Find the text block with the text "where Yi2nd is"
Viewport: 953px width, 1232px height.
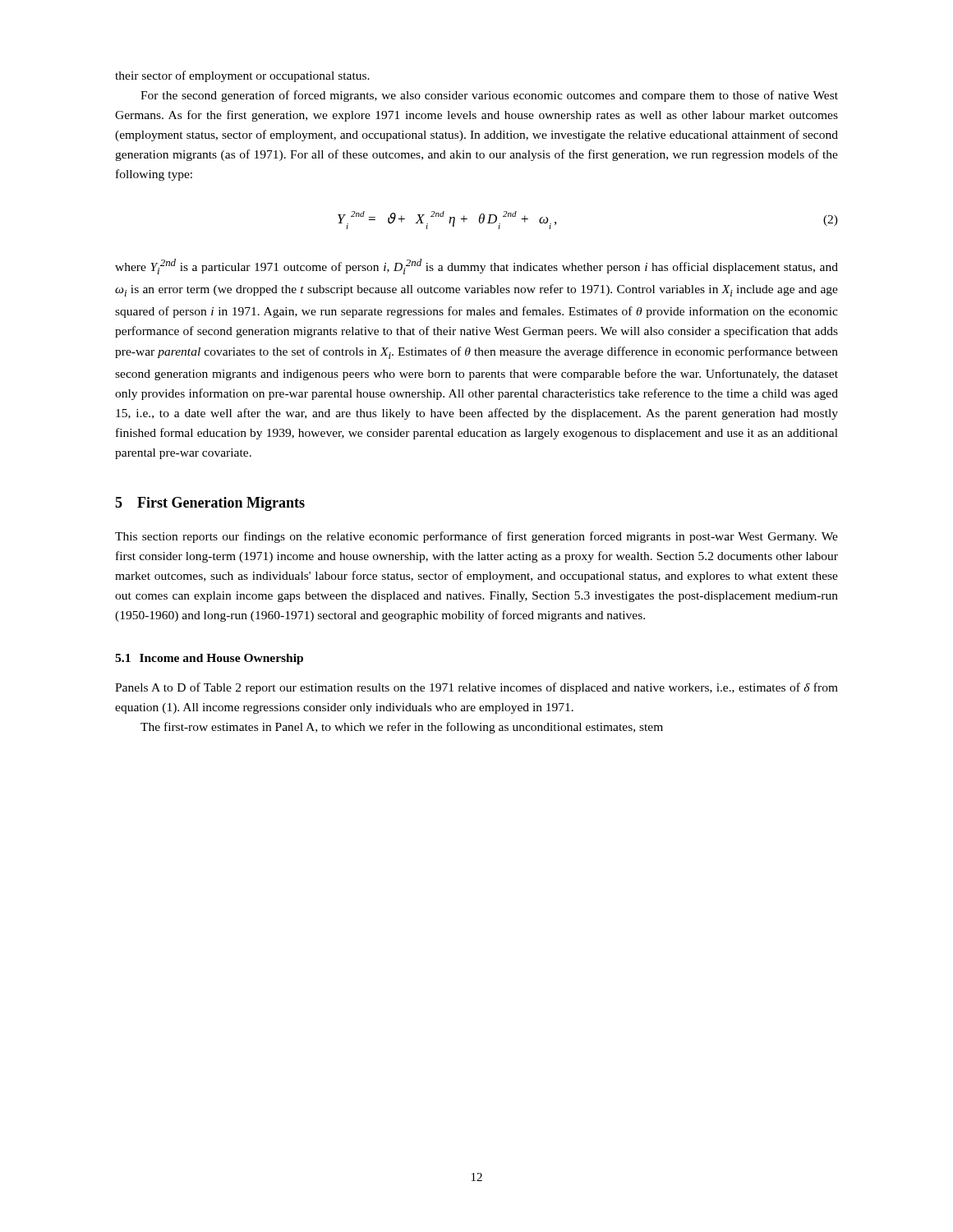point(476,358)
